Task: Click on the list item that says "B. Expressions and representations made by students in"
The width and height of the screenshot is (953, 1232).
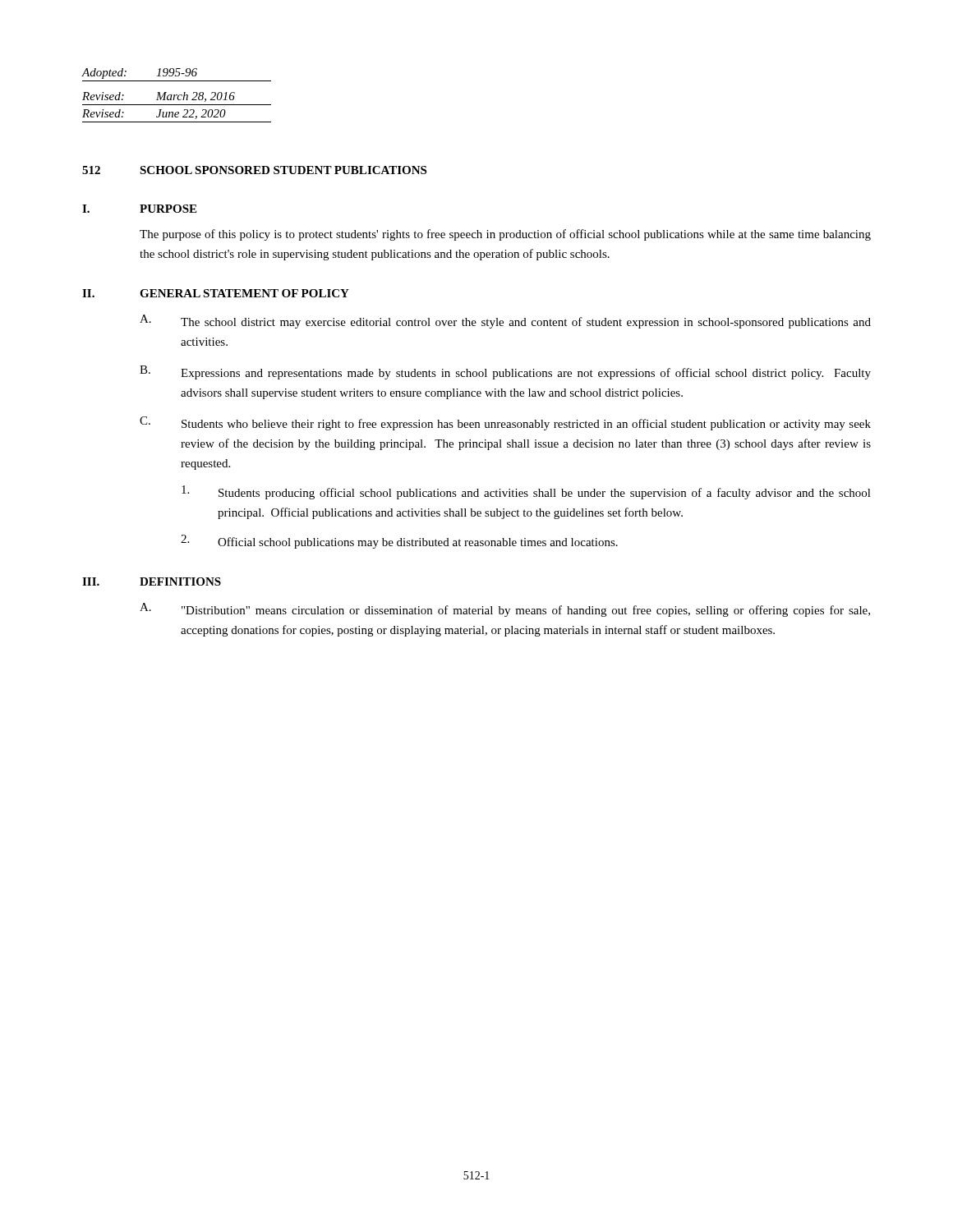Action: [505, 383]
